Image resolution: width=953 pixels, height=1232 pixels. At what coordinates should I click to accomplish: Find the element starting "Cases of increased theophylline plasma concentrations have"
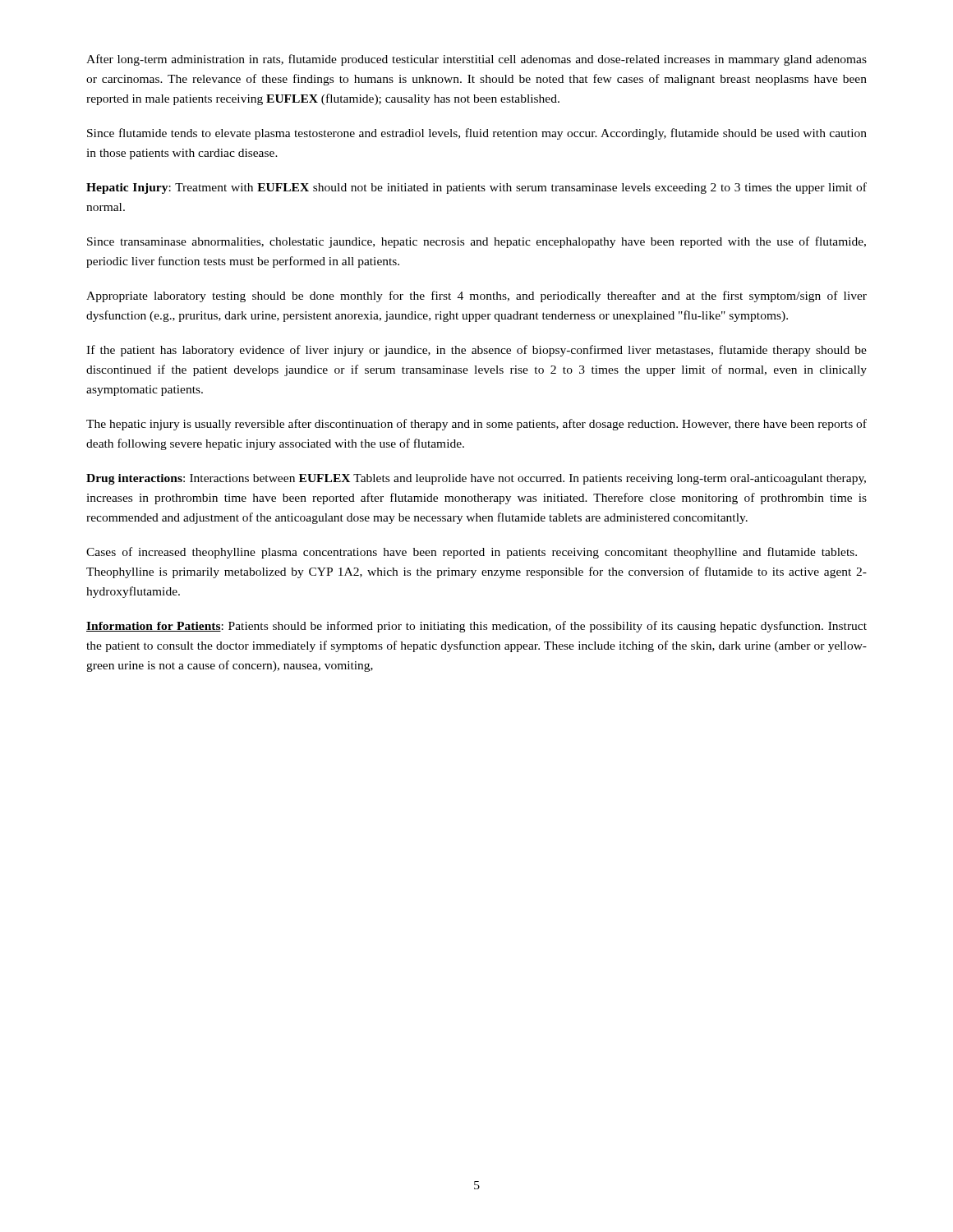[x=476, y=572]
